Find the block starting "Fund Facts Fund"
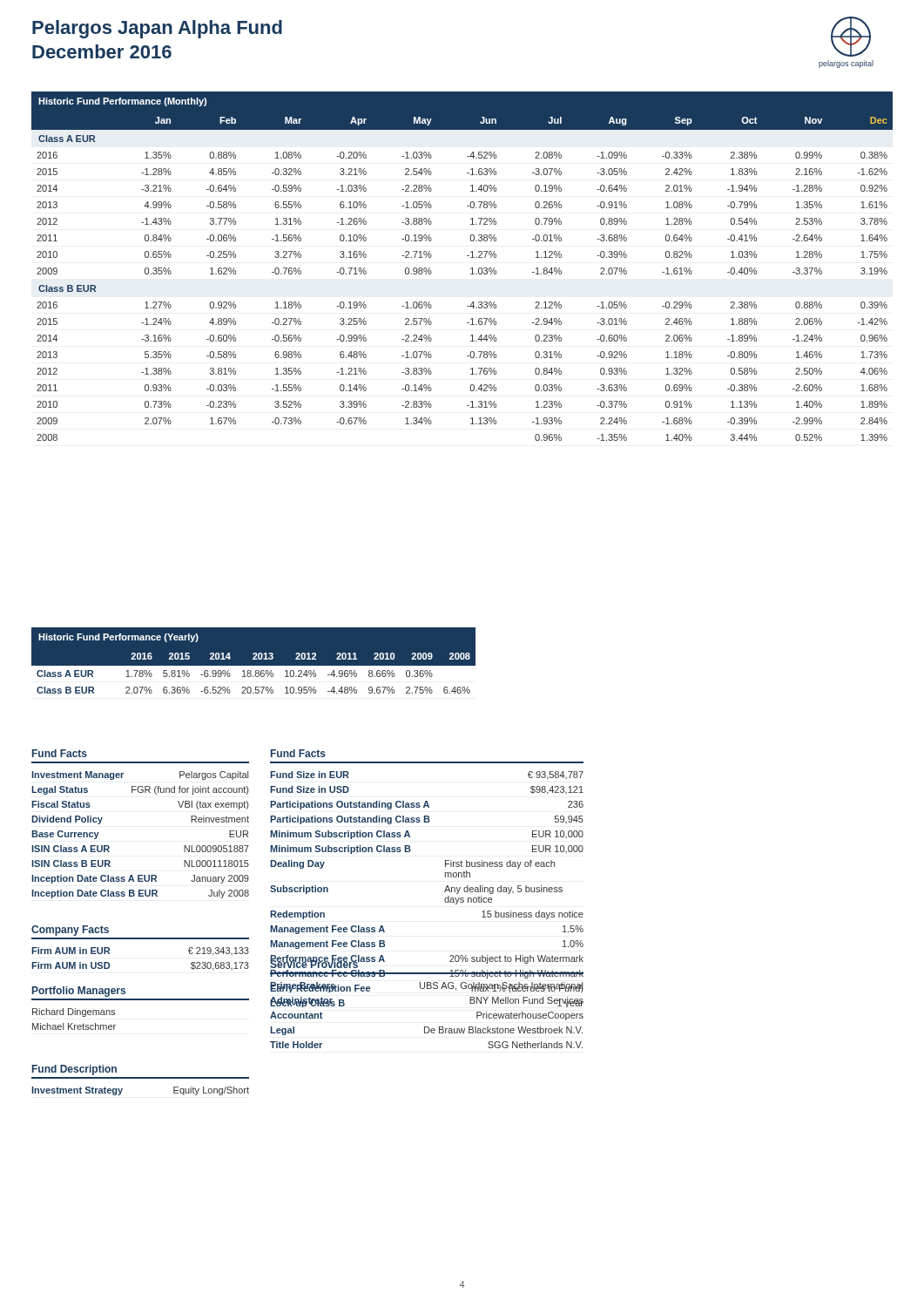Image resolution: width=924 pixels, height=1307 pixels. pyautogui.click(x=298, y=753)
